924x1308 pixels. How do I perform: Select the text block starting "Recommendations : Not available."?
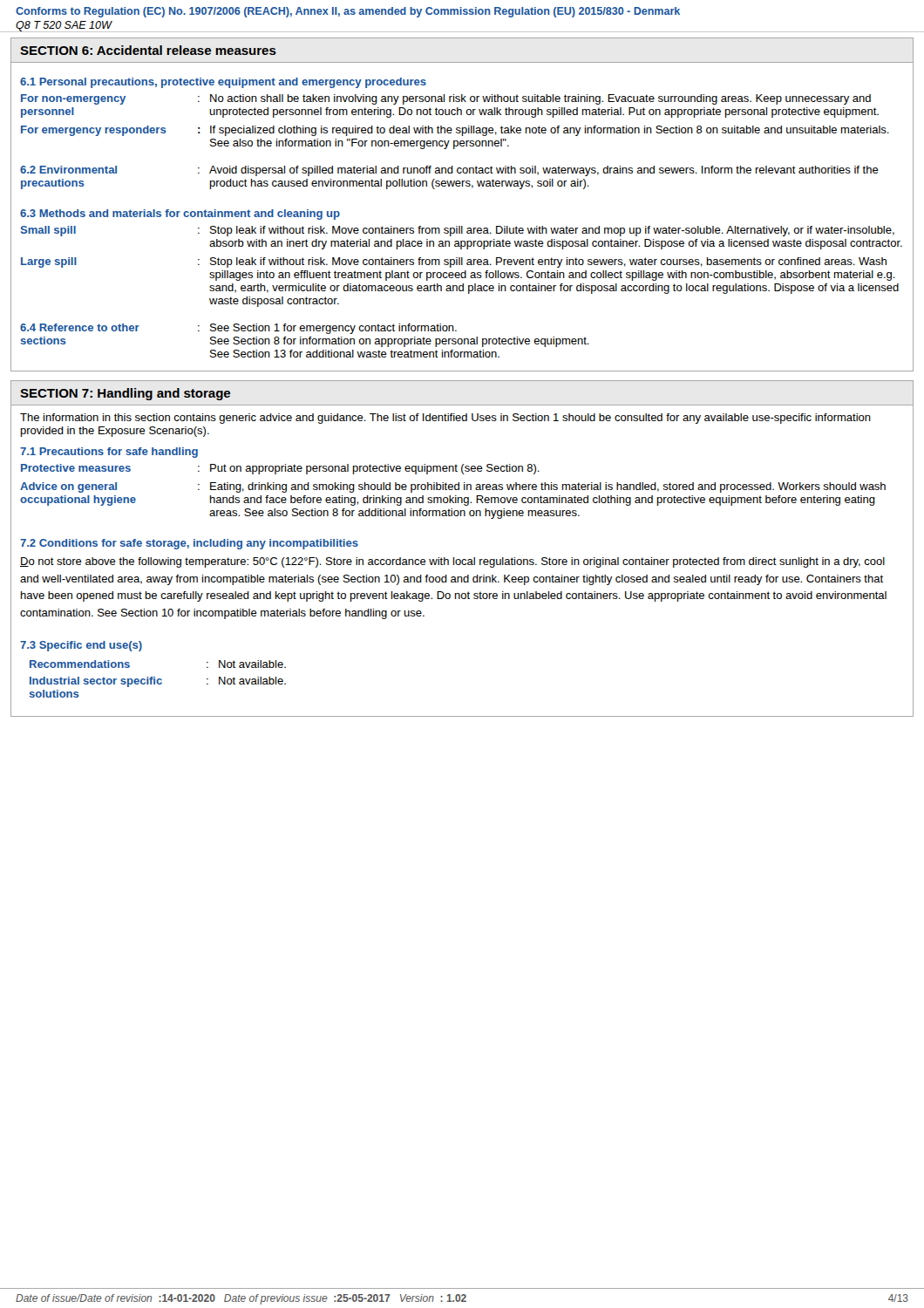coord(80,663)
